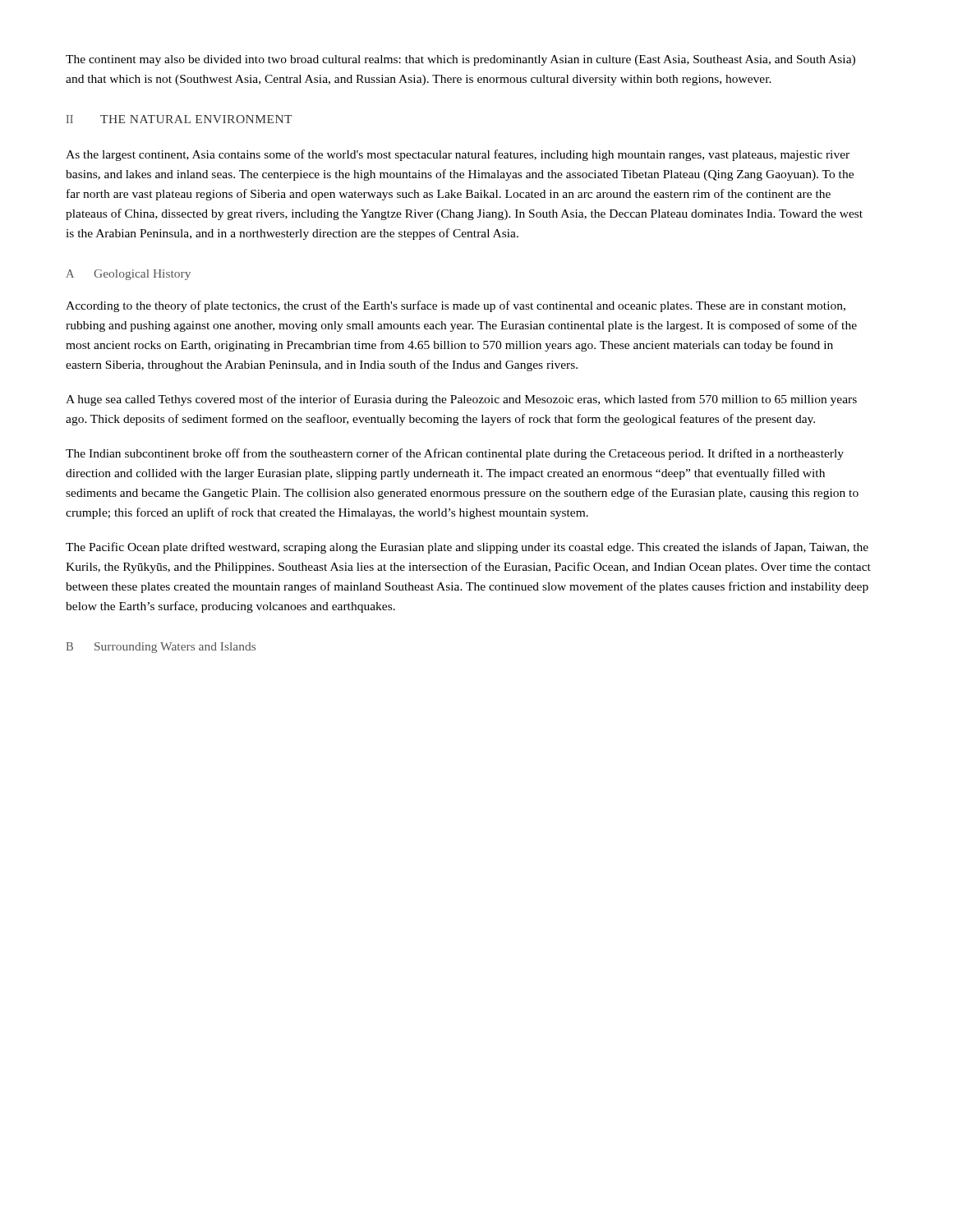
Task: Navigate to the region starting "As the largest continent, Asia"
Action: (x=464, y=193)
